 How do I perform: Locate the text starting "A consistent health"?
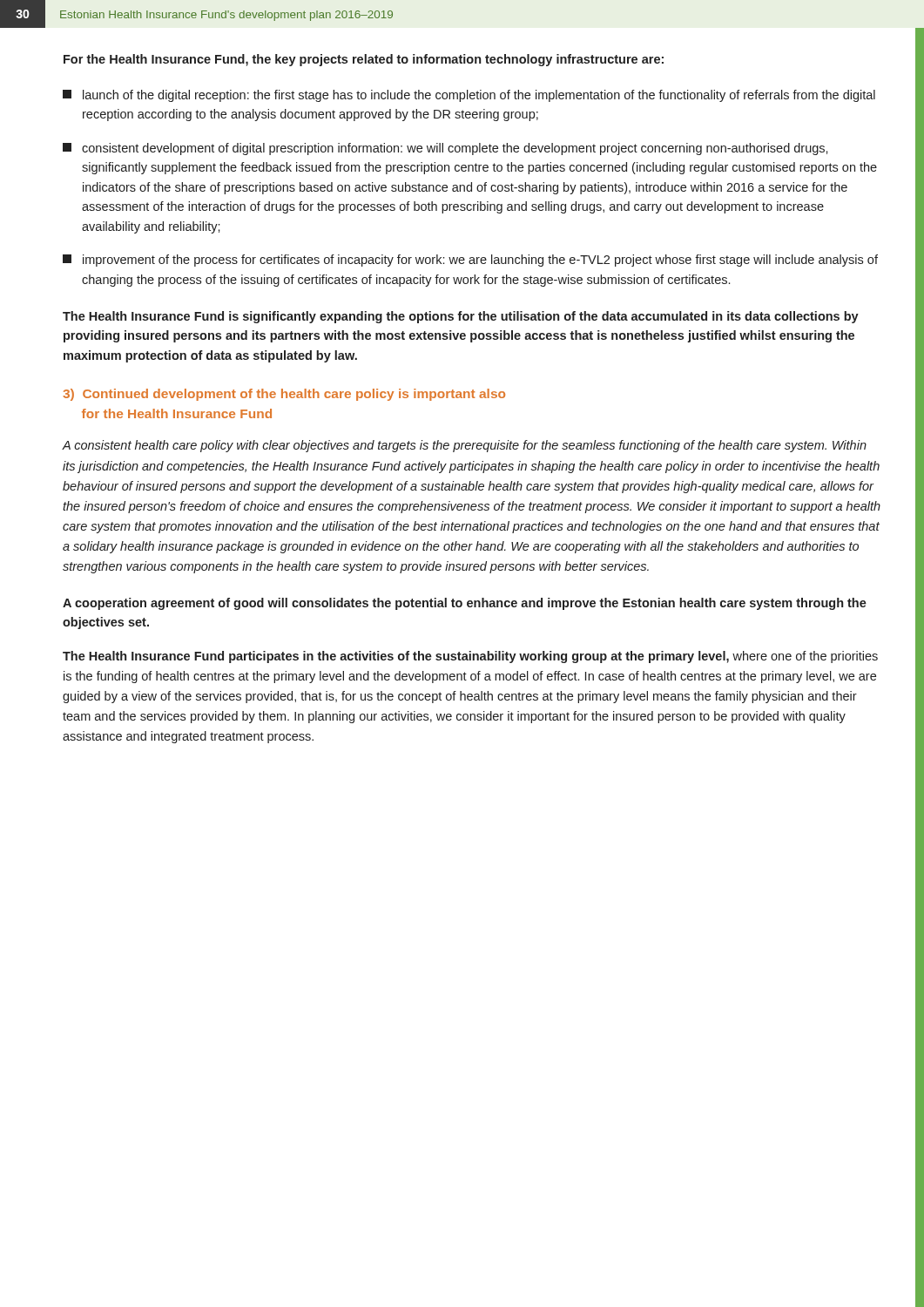(472, 506)
